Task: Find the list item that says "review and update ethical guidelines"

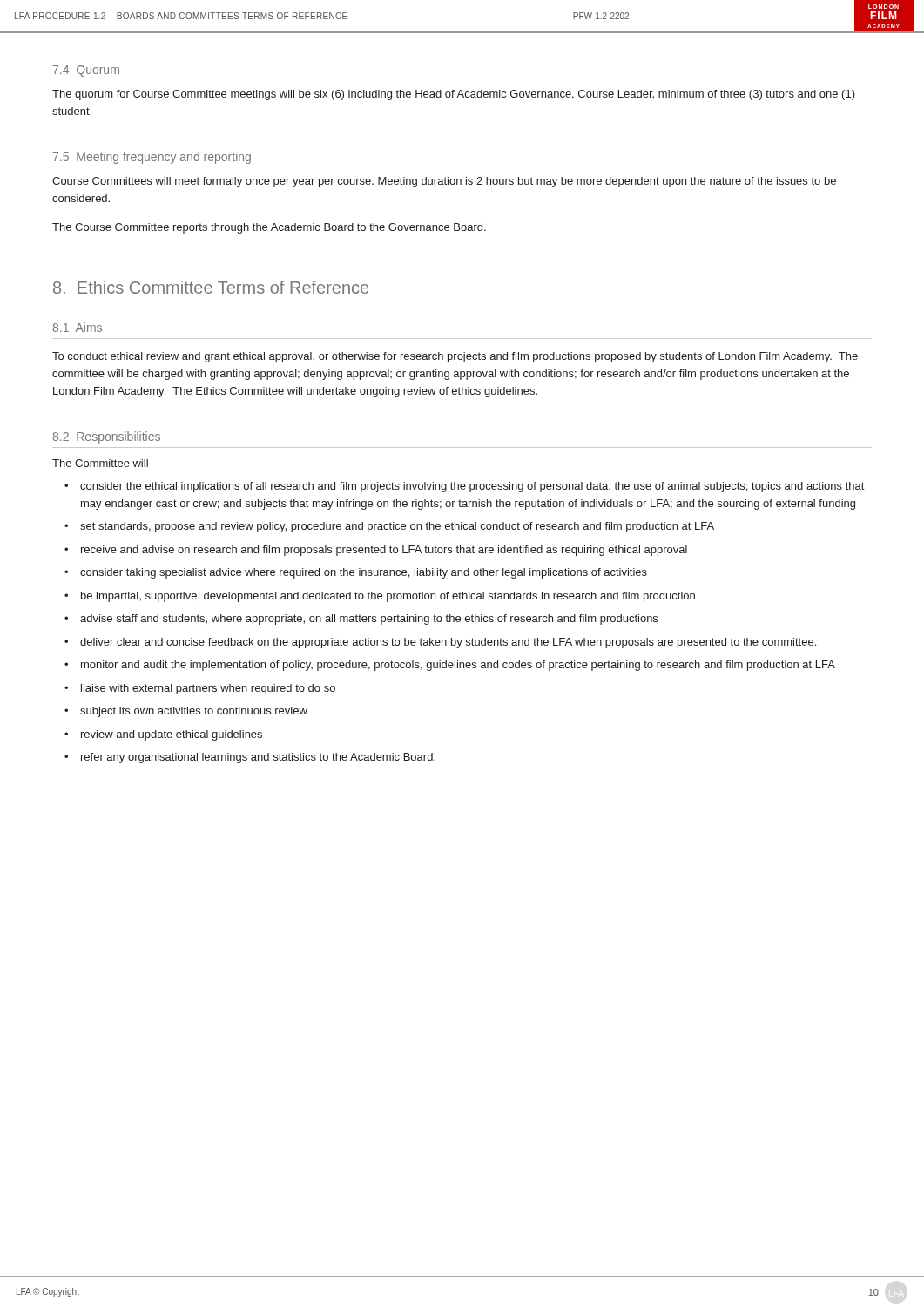Action: [x=171, y=734]
